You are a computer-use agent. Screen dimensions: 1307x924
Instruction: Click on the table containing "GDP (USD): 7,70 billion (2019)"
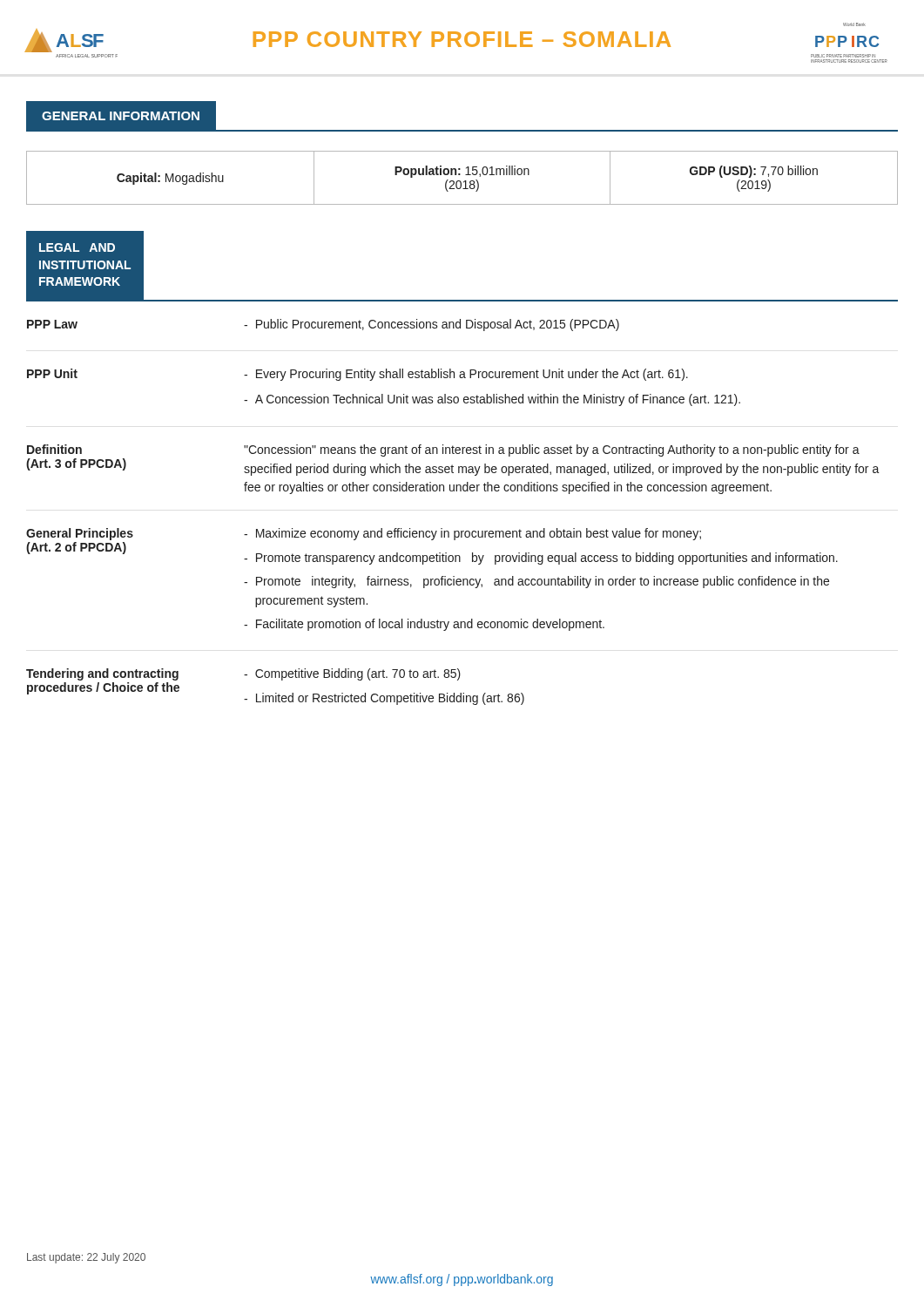(462, 178)
